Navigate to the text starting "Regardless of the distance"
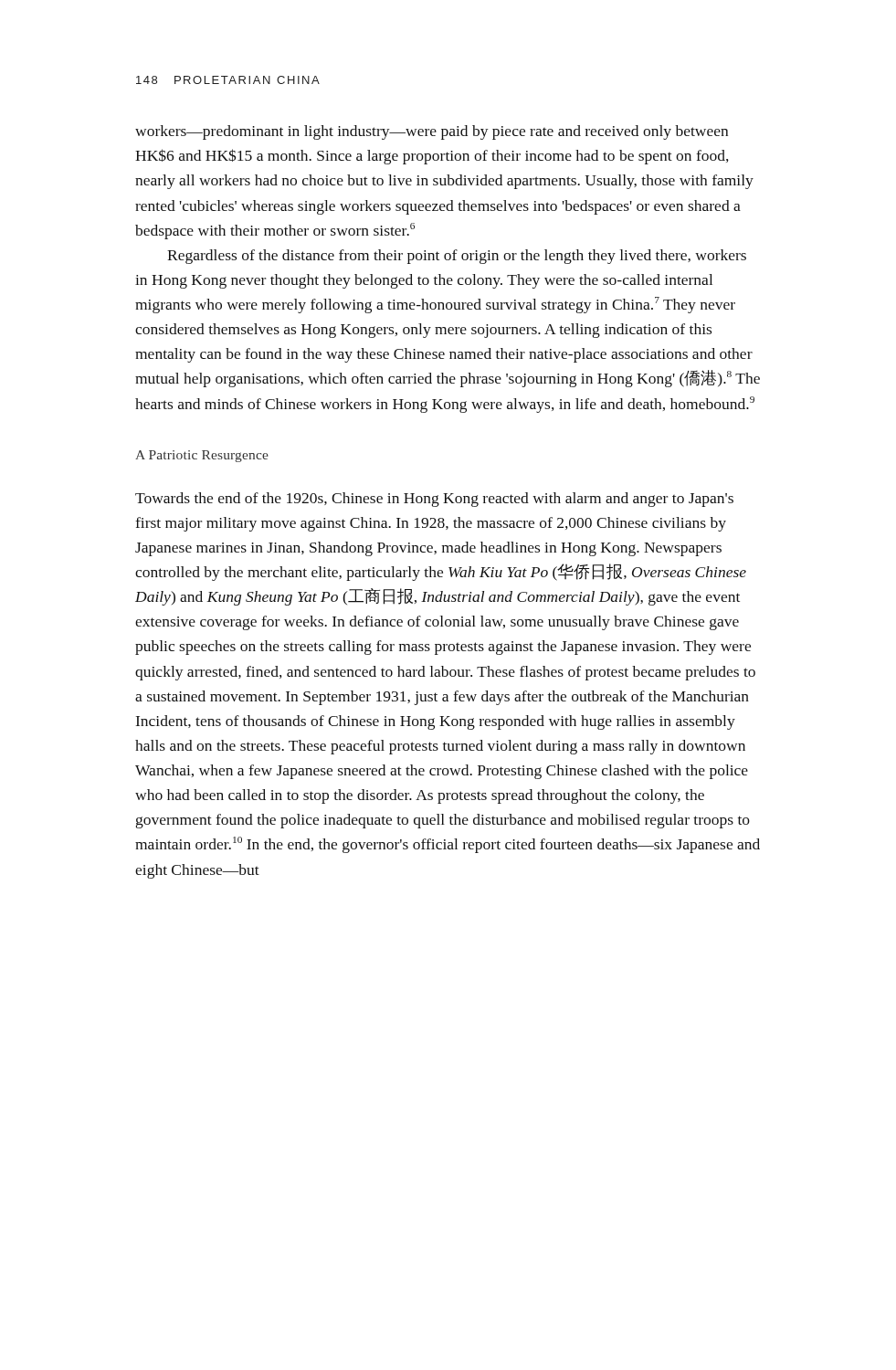The height and width of the screenshot is (1370, 896). pos(448,329)
